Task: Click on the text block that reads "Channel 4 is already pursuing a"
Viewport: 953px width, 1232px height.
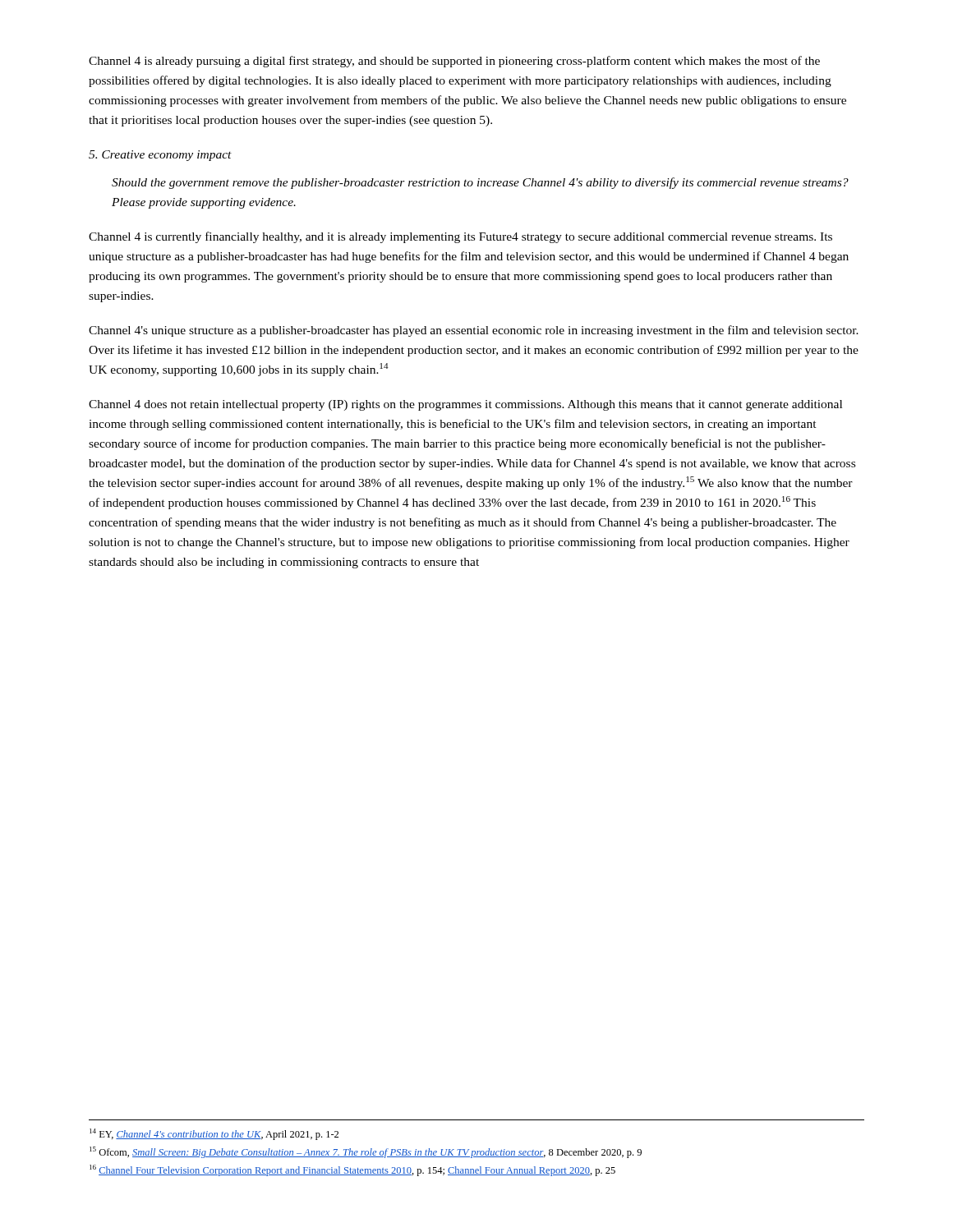Action: 468,90
